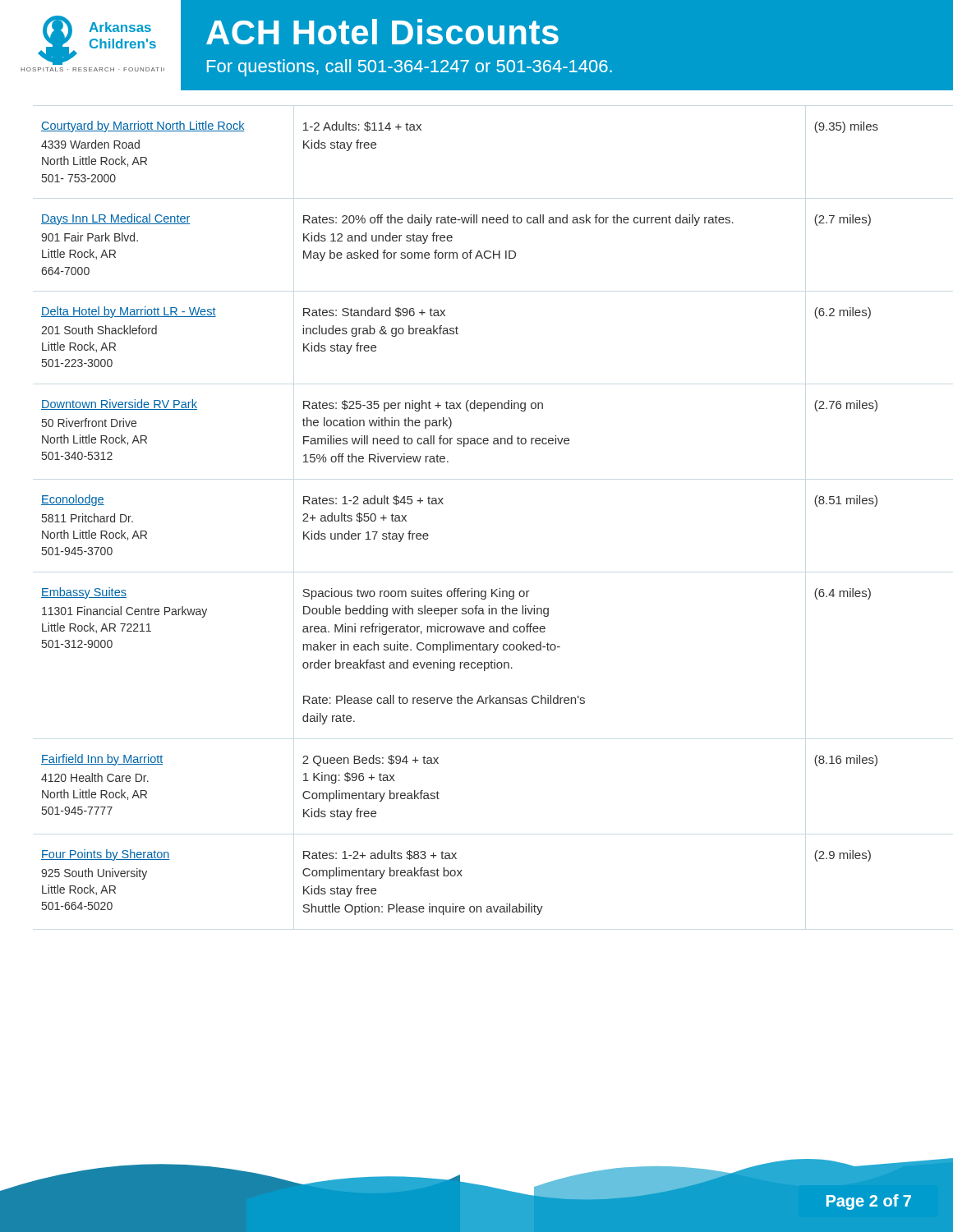Select the table that reads "Courtyard by Marriott North"
Image resolution: width=953 pixels, height=1232 pixels.
[476, 517]
